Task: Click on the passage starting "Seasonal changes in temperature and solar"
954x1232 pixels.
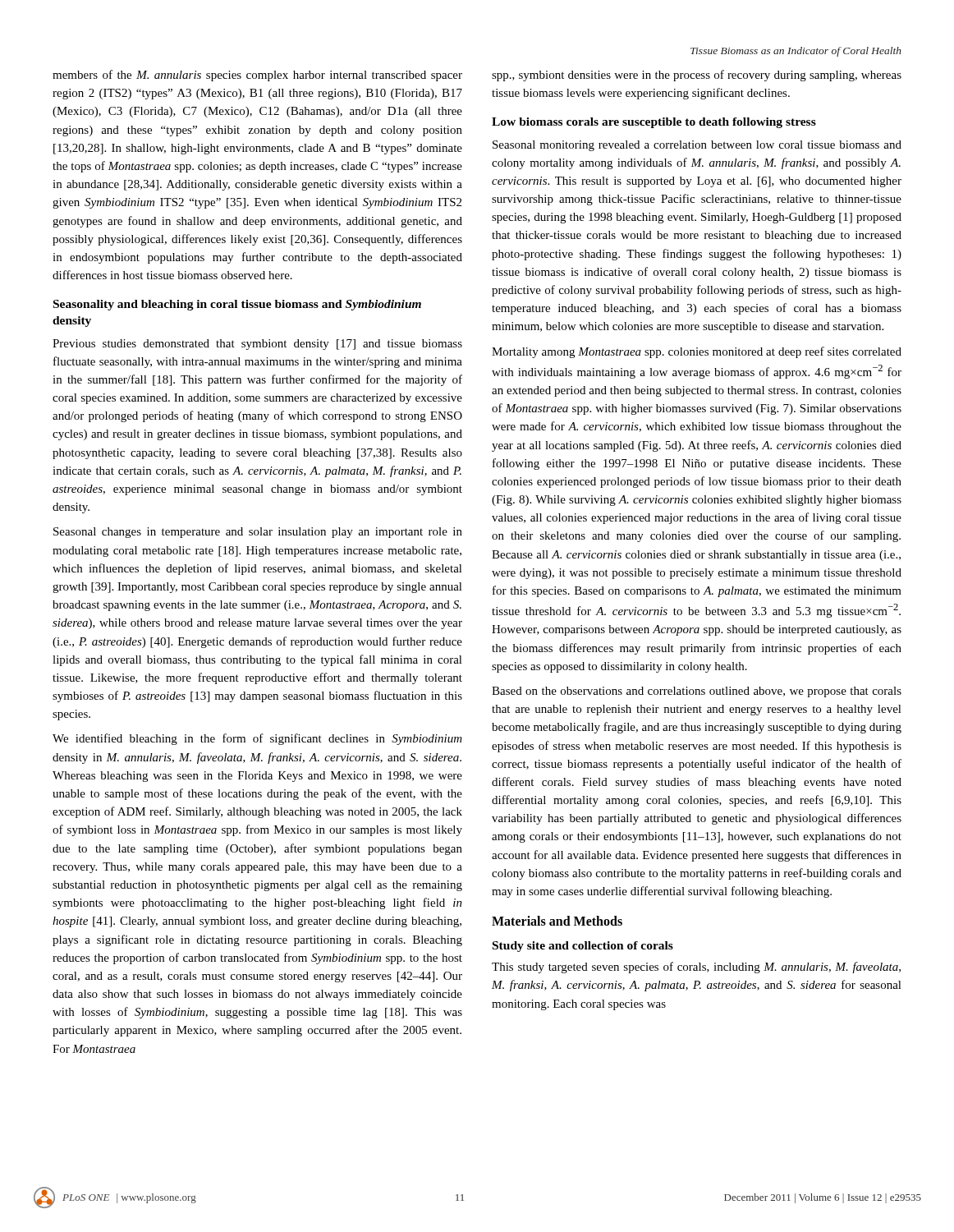Action: [x=257, y=623]
